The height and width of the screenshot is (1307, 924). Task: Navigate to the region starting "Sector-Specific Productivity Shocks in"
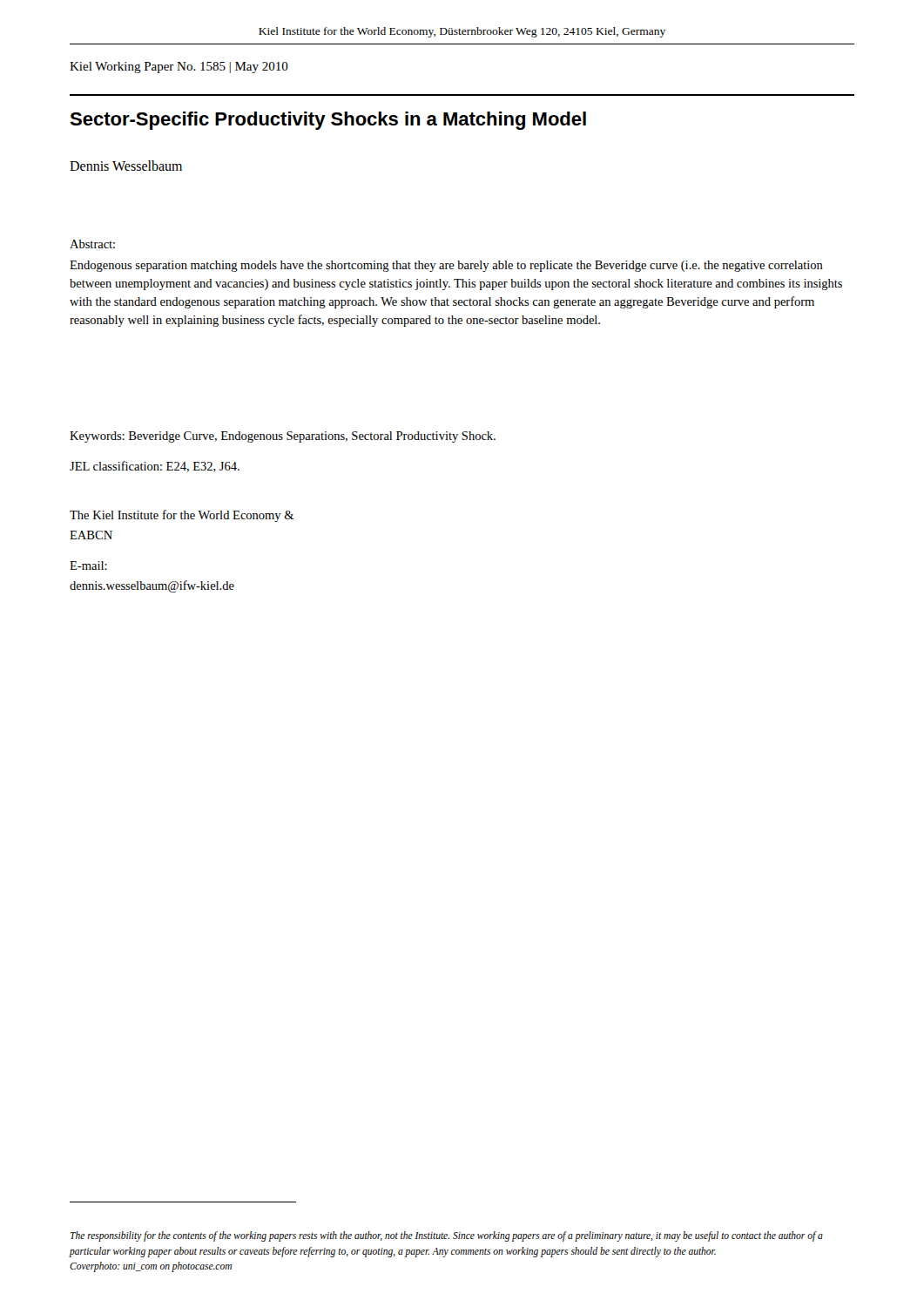tap(328, 119)
